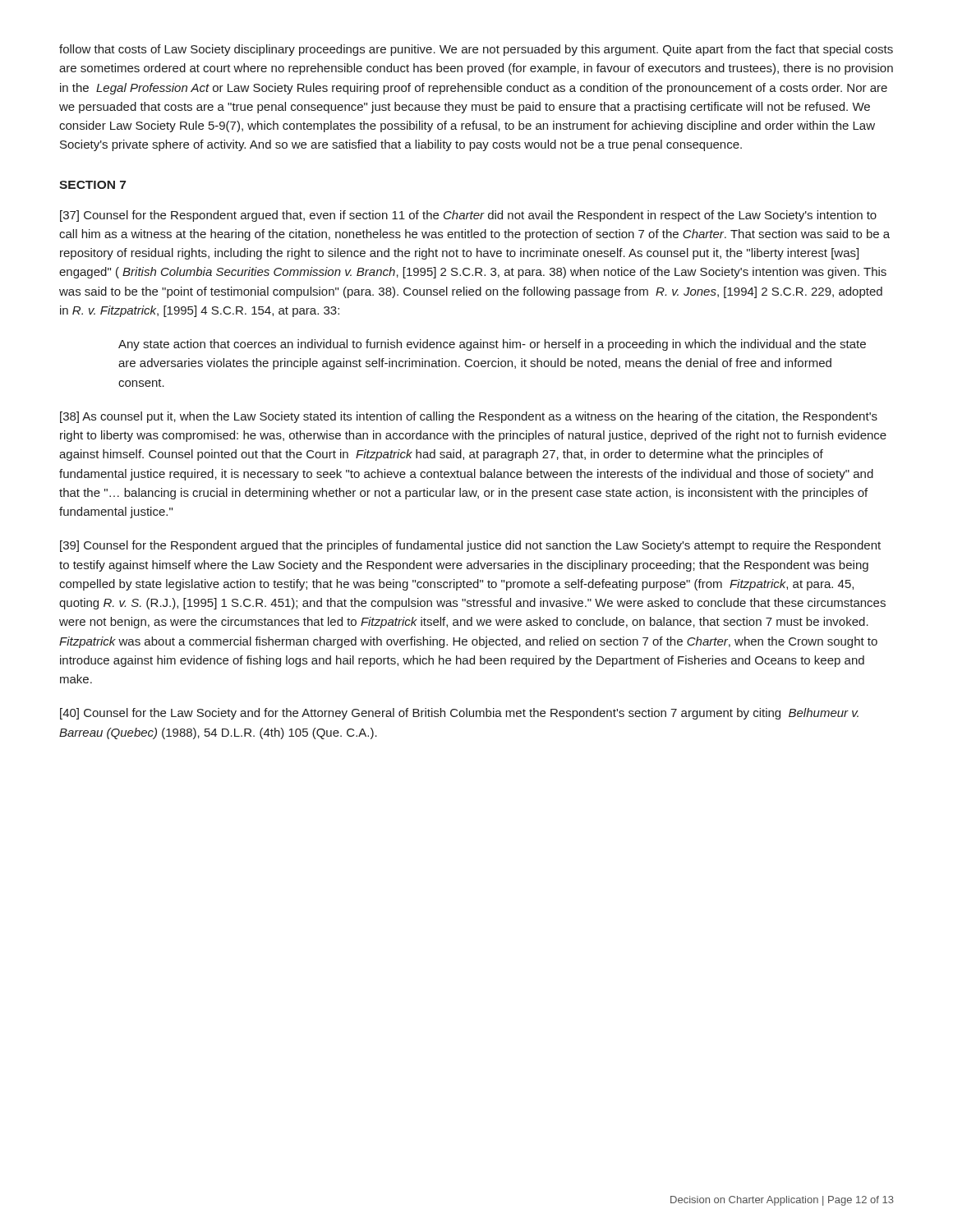
Task: Find the block on this page that starts "[38] As counsel put"
Action: [473, 464]
